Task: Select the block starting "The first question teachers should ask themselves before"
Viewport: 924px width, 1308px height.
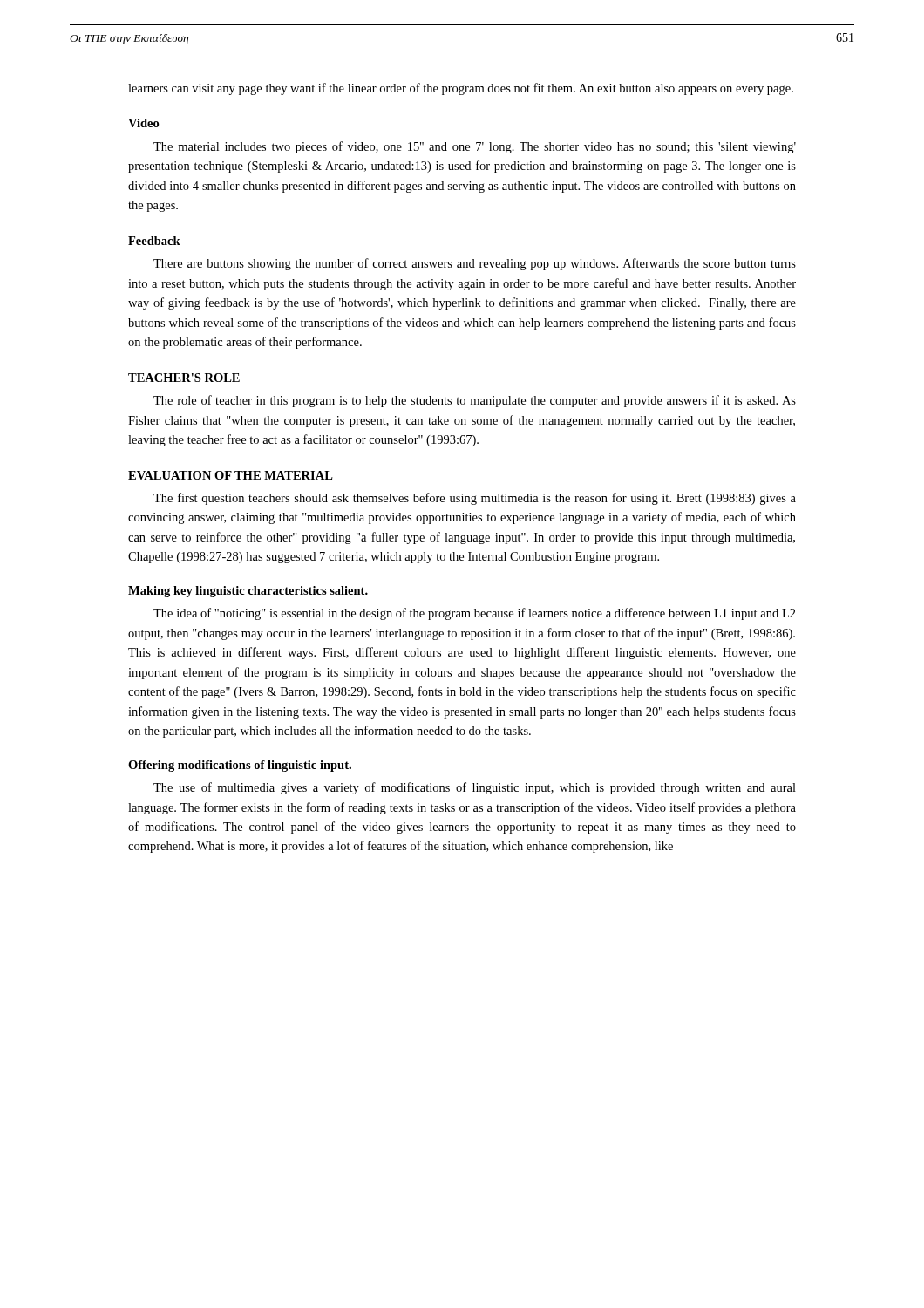Action: pos(462,527)
